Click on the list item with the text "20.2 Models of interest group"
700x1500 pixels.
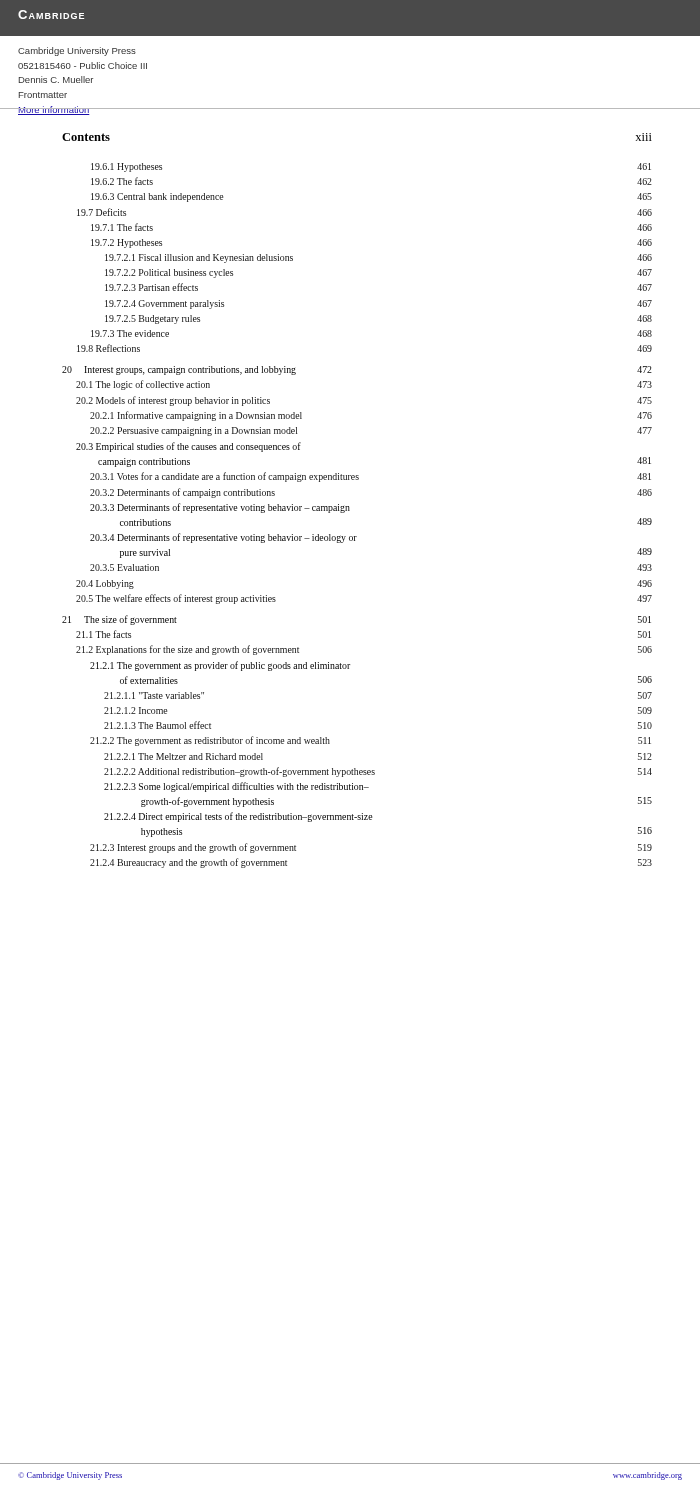tap(172, 400)
